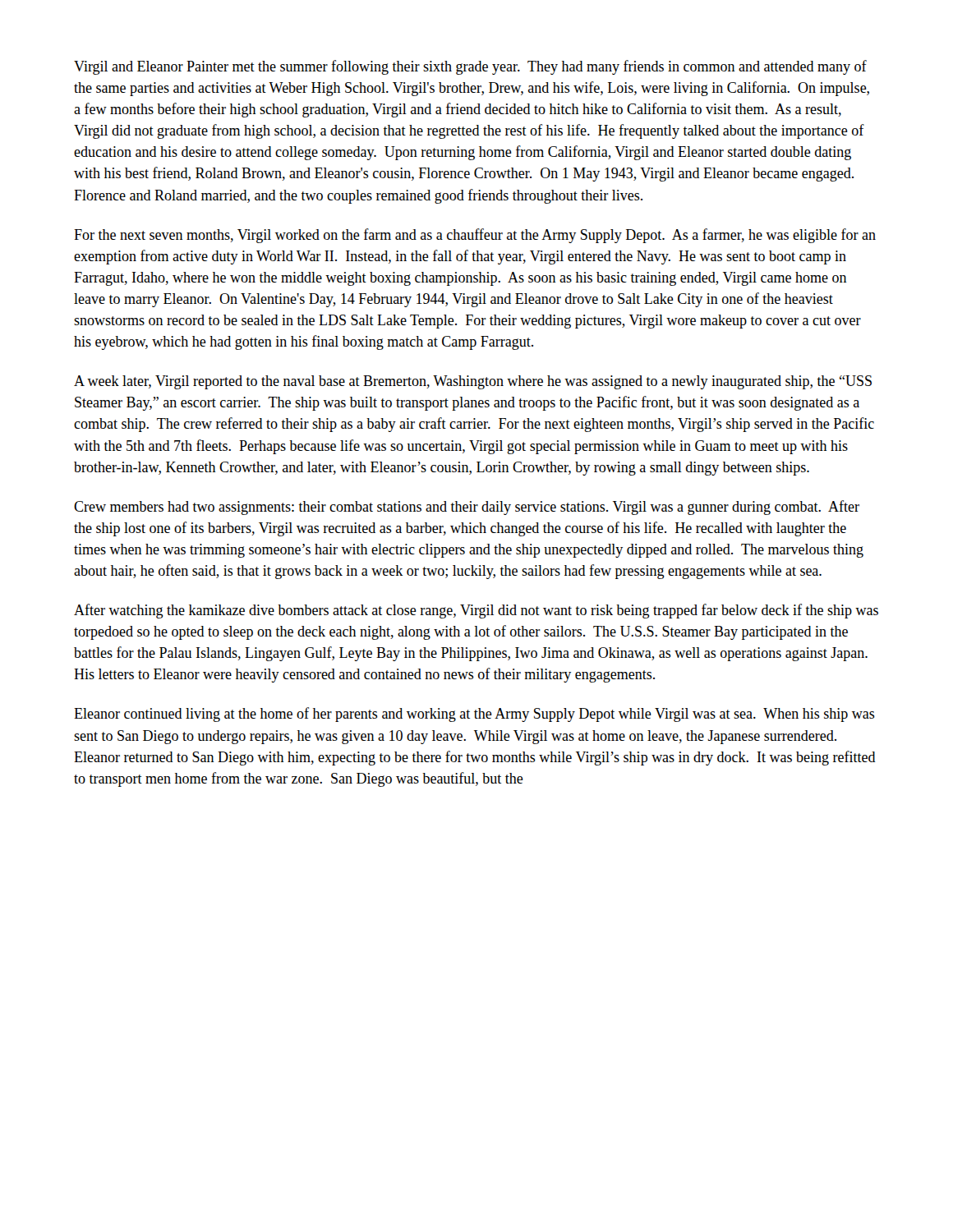This screenshot has height=1232, width=953.
Task: Find the block on this page that starts "A week later,"
Action: pyautogui.click(x=474, y=424)
